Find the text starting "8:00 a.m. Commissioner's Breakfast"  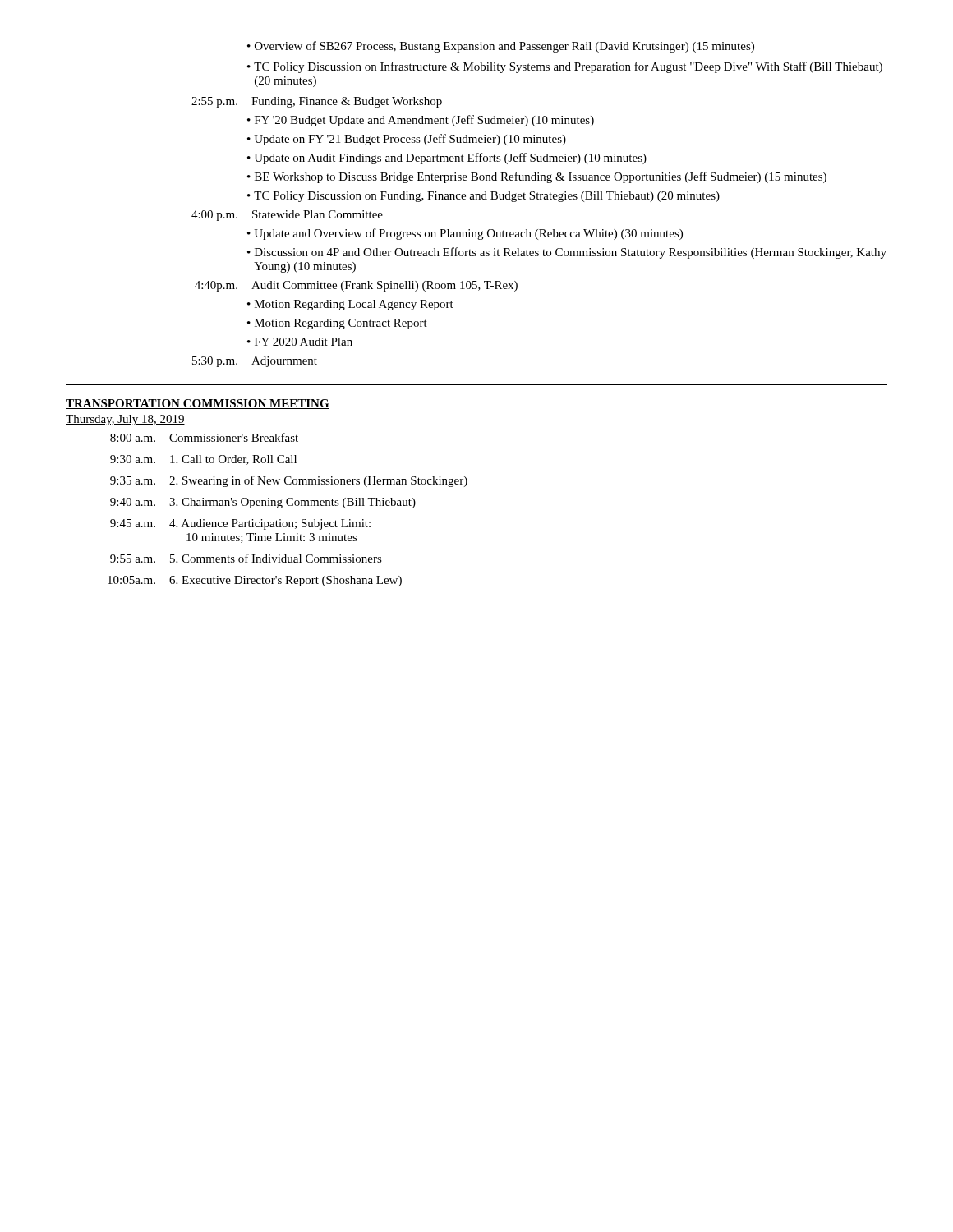click(x=204, y=437)
